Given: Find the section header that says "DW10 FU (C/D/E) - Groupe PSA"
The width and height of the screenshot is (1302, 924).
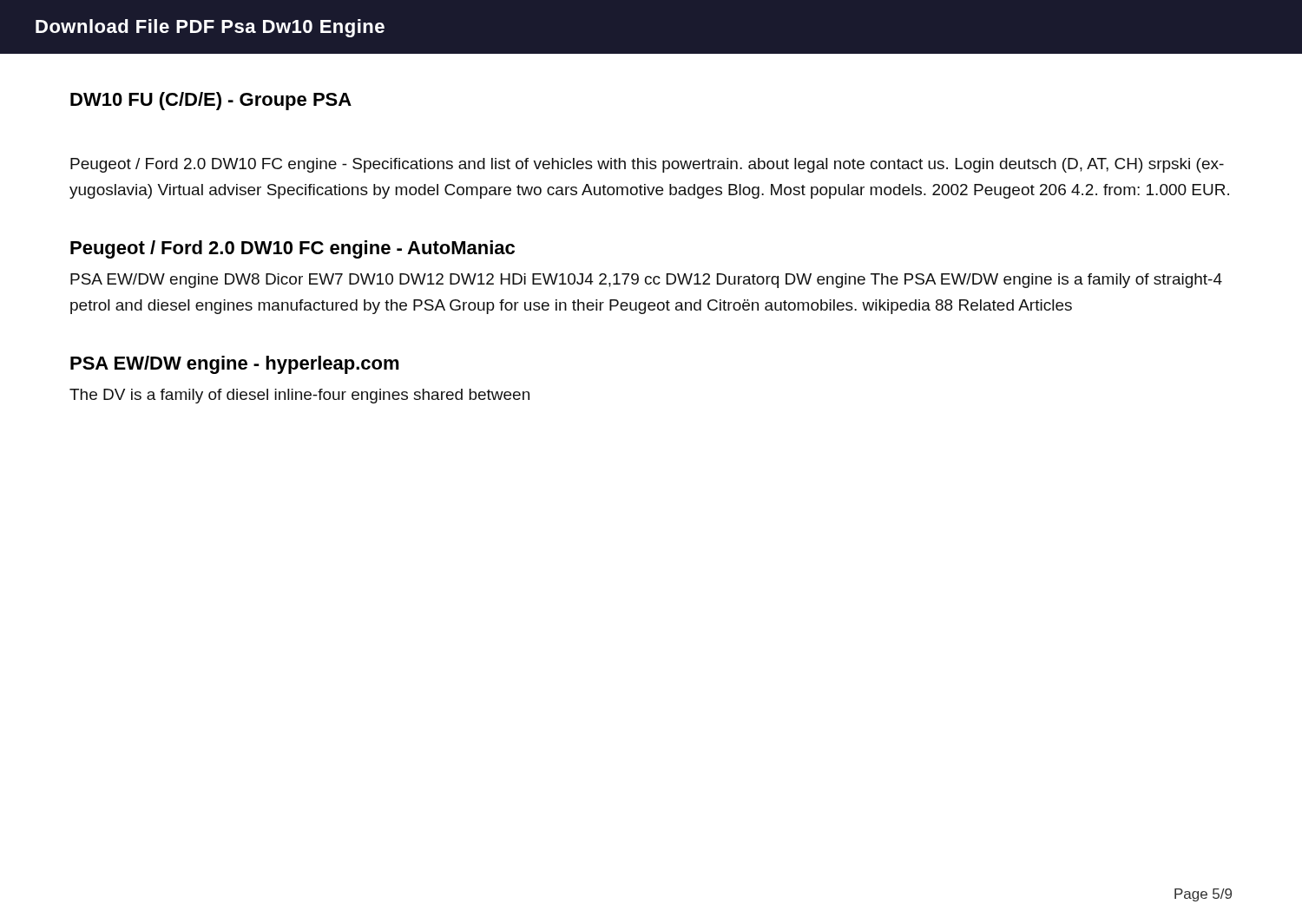Looking at the screenshot, I should (211, 99).
